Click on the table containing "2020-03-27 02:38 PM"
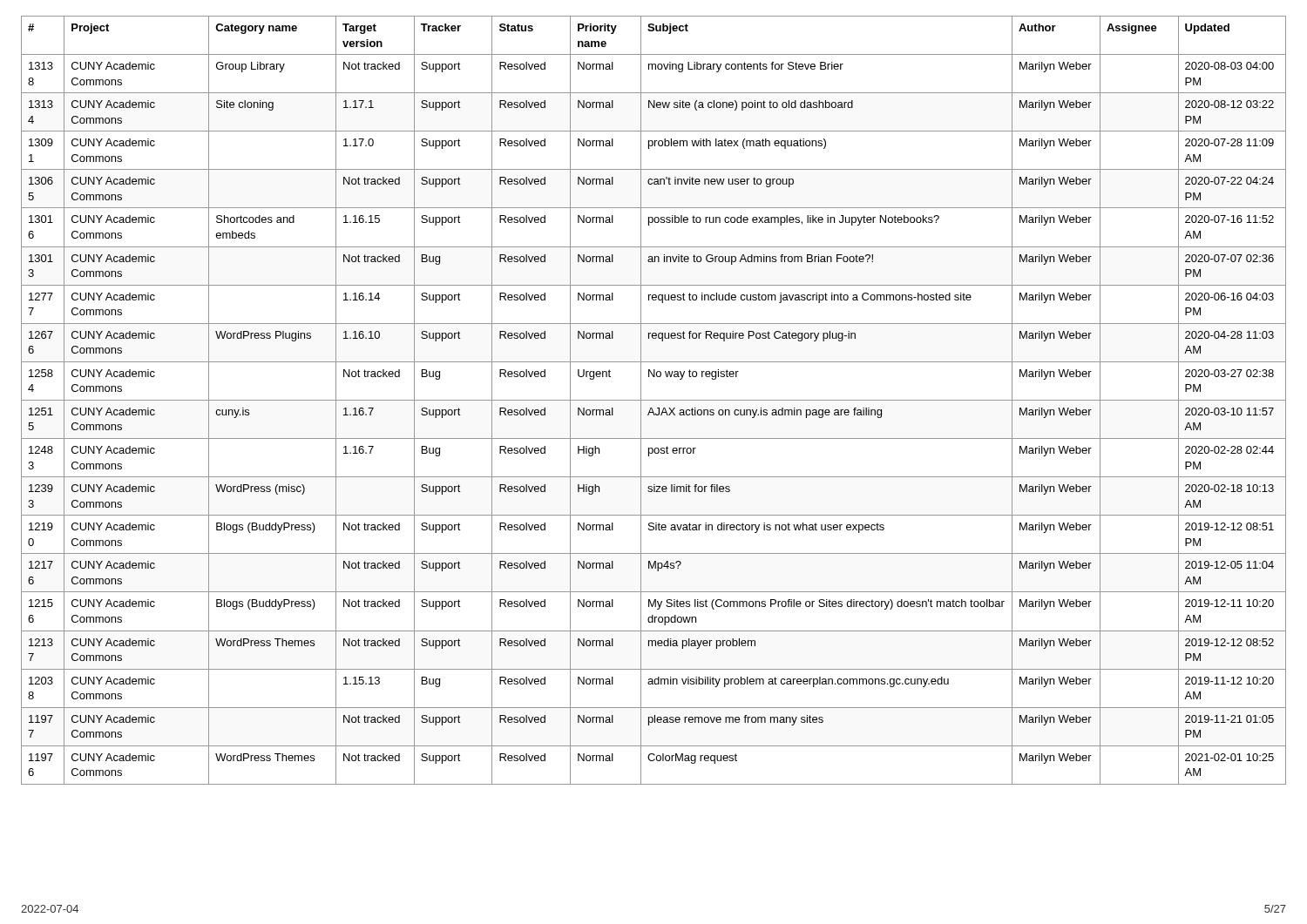This screenshot has width=1307, height=924. (654, 400)
